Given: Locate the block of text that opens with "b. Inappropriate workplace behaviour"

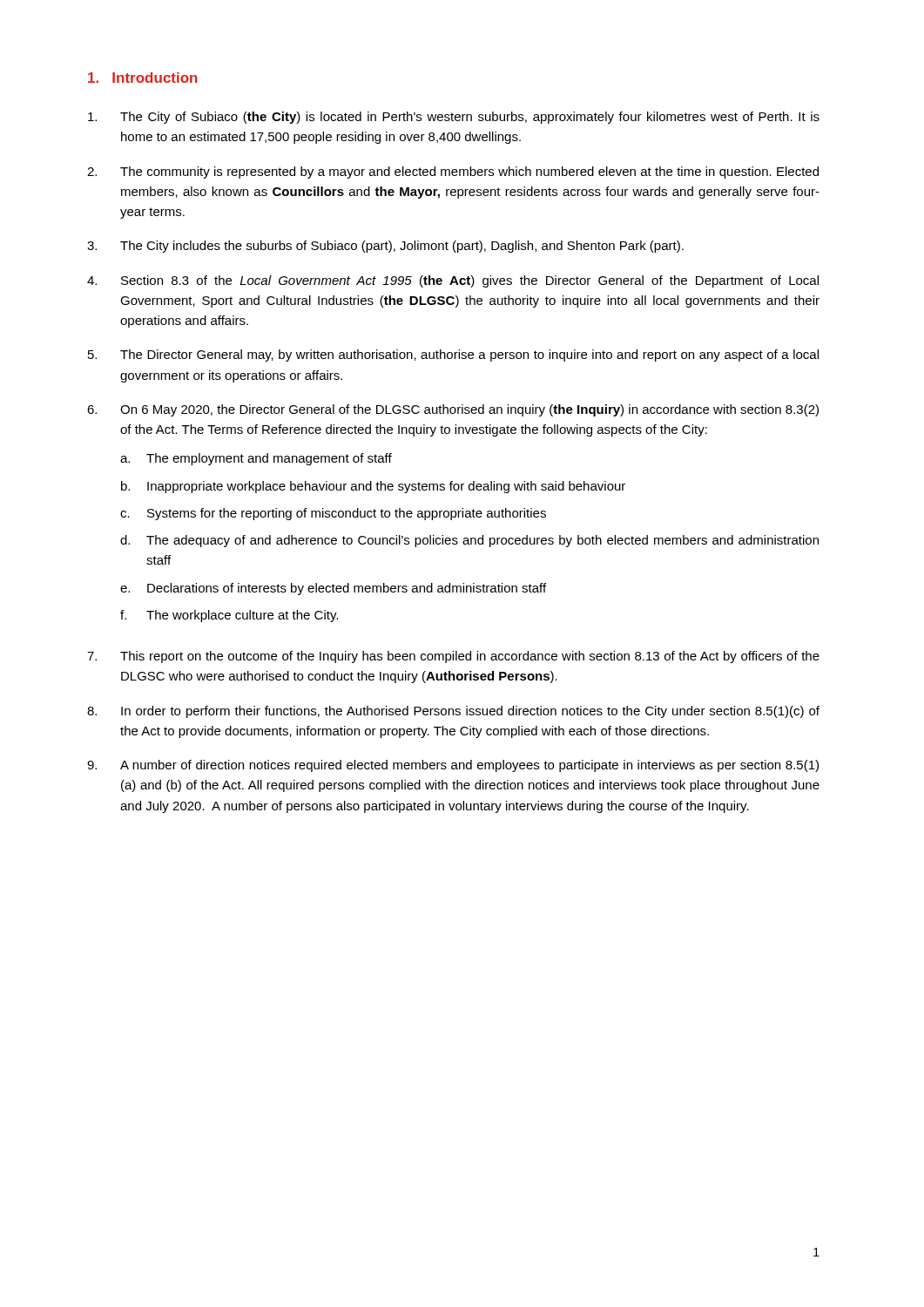Looking at the screenshot, I should point(470,485).
